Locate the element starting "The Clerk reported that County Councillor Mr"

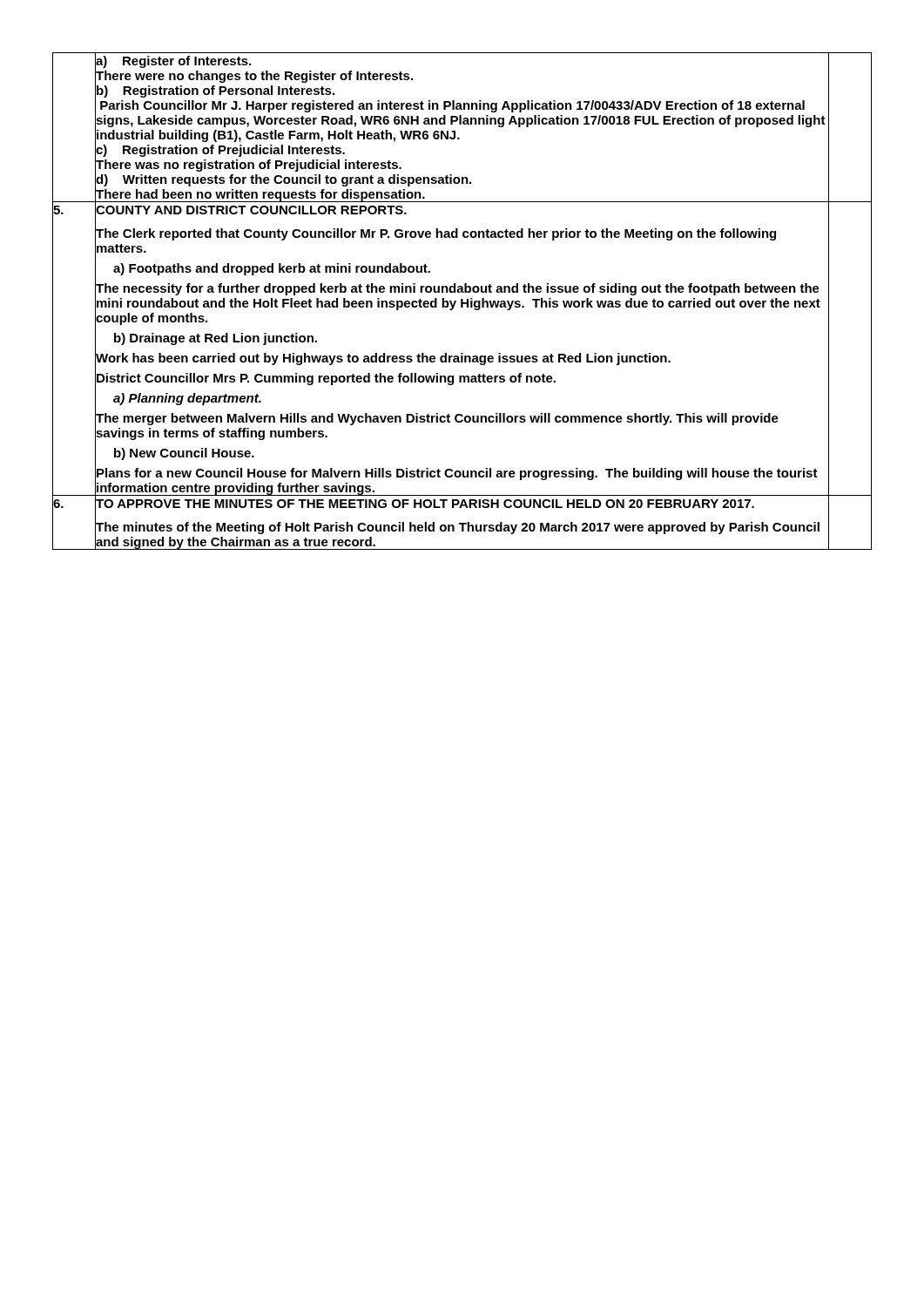click(462, 360)
